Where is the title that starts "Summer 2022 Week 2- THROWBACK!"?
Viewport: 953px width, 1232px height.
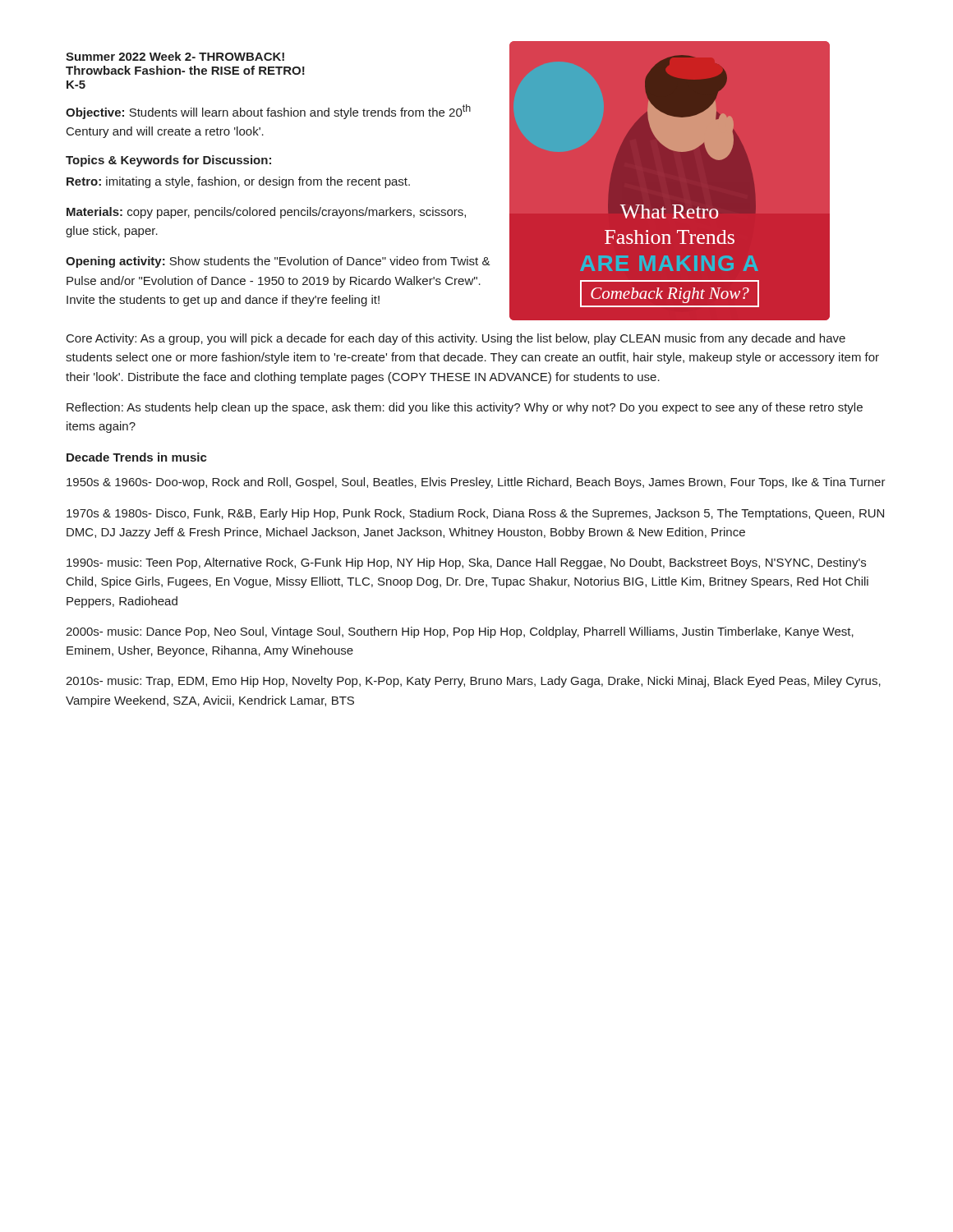pyautogui.click(x=186, y=70)
